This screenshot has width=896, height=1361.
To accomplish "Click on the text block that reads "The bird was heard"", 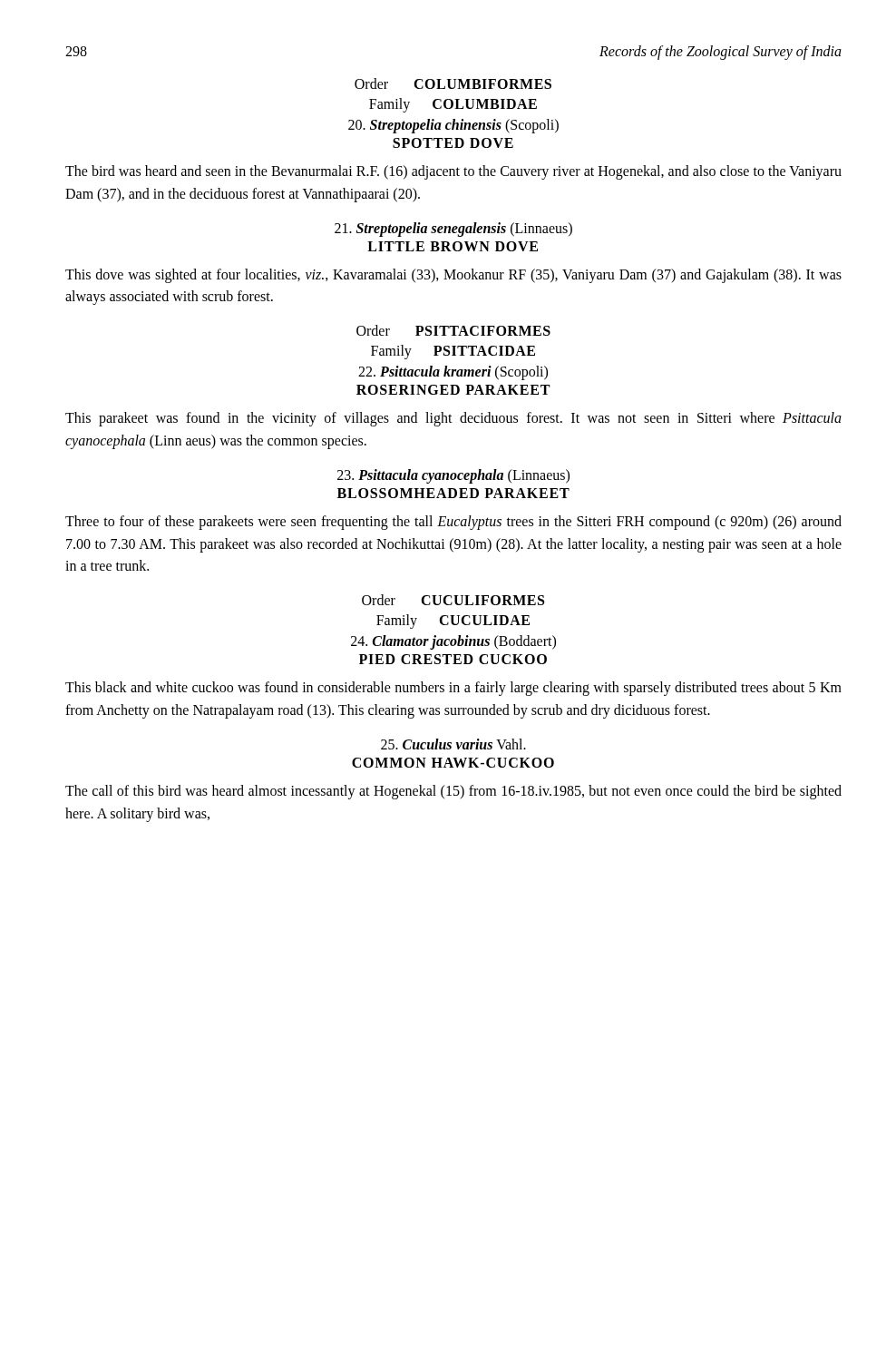I will tap(453, 182).
